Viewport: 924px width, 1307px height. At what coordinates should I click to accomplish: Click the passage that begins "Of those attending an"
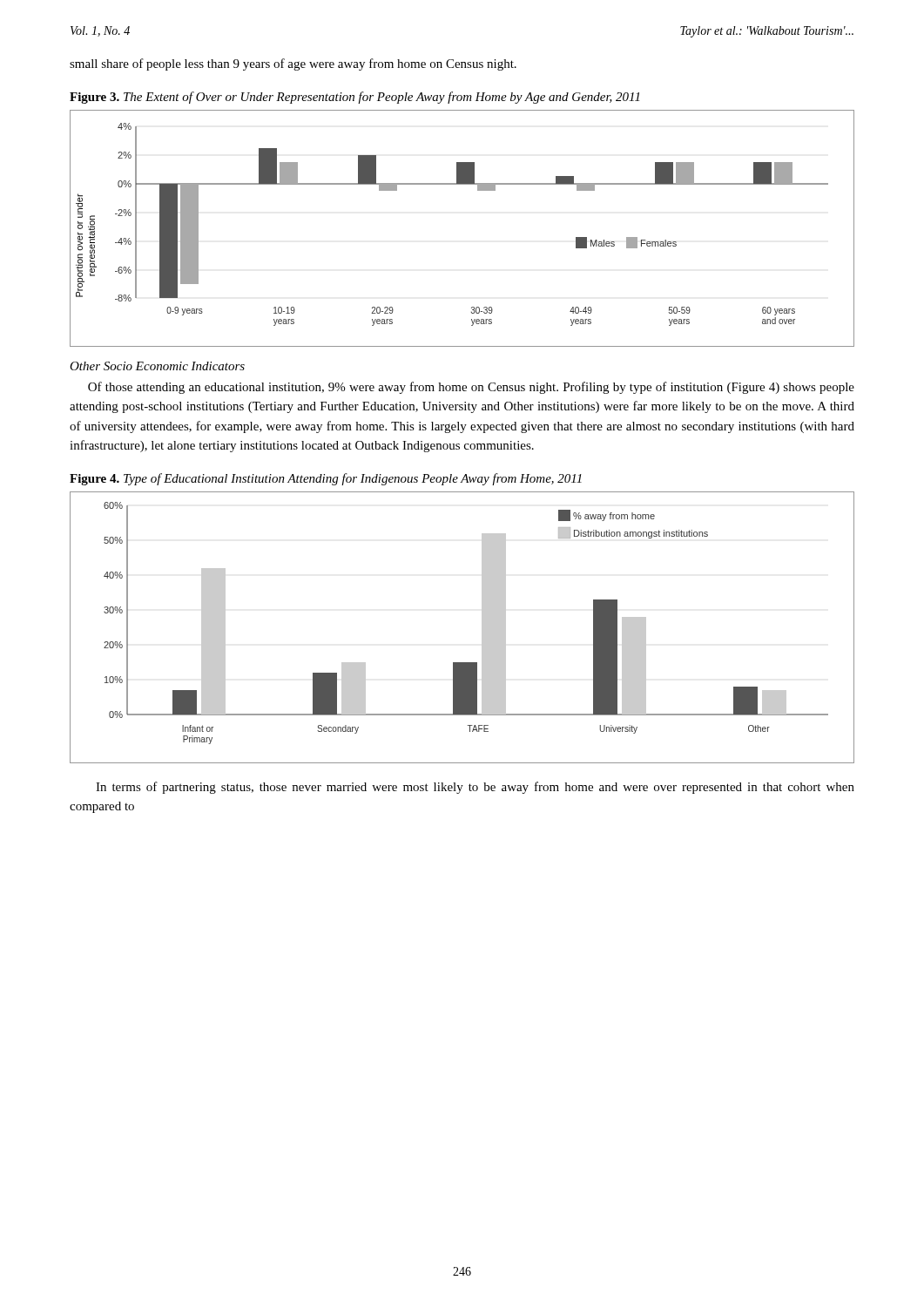click(462, 416)
